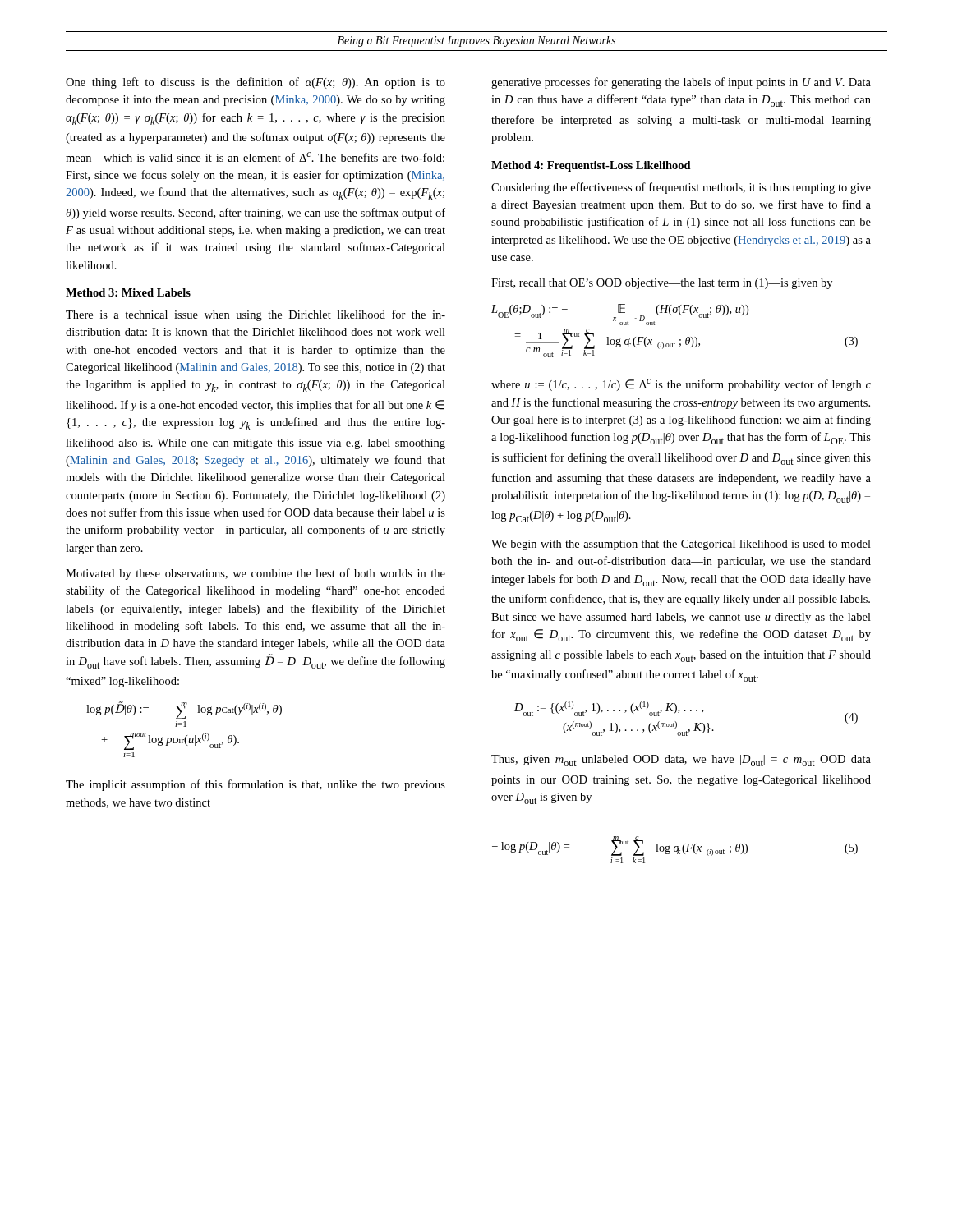This screenshot has width=953, height=1232.
Task: Point to the block beginning "Motivated by these"
Action: (x=255, y=628)
